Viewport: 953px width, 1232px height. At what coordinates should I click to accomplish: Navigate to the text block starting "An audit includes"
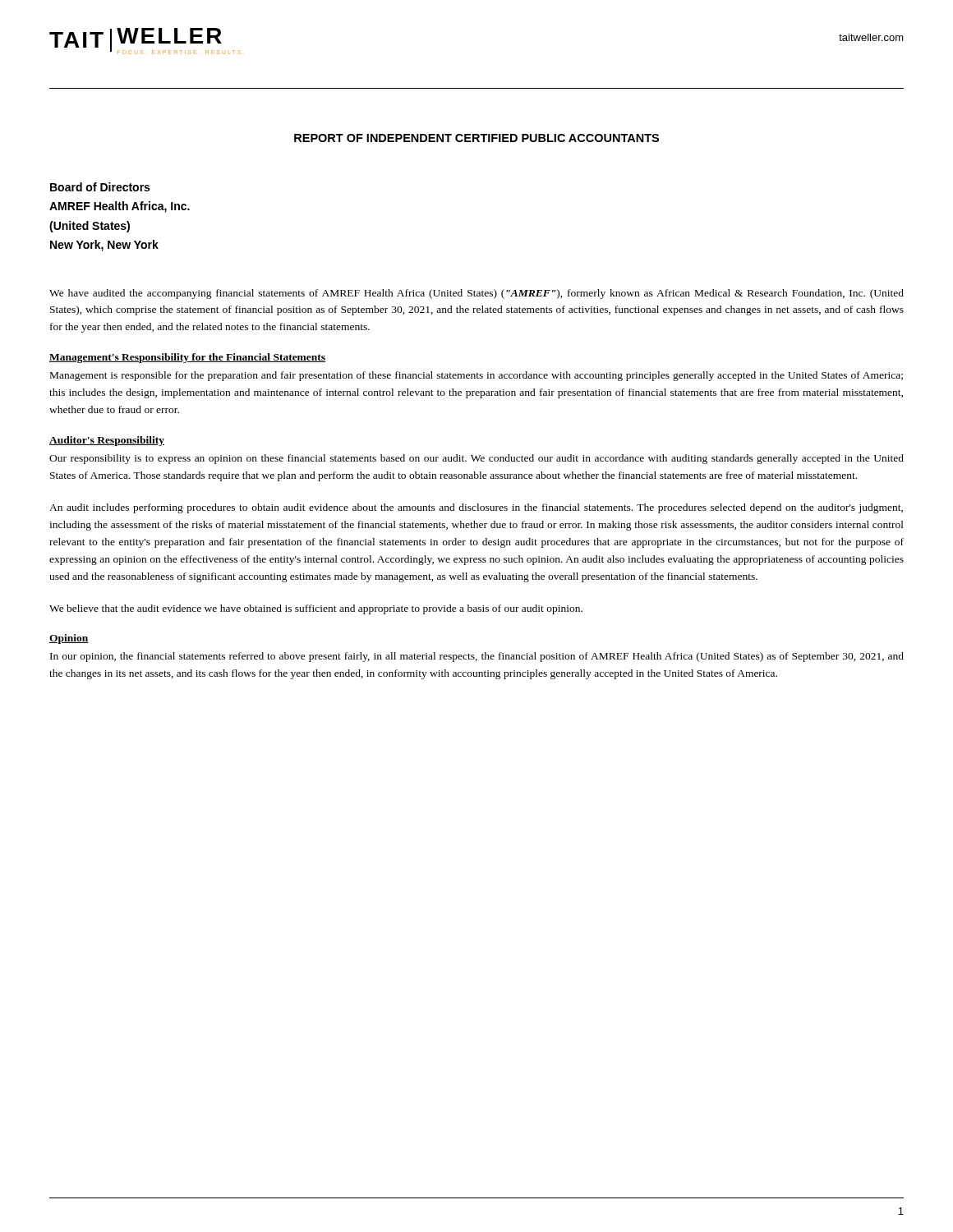tap(476, 541)
